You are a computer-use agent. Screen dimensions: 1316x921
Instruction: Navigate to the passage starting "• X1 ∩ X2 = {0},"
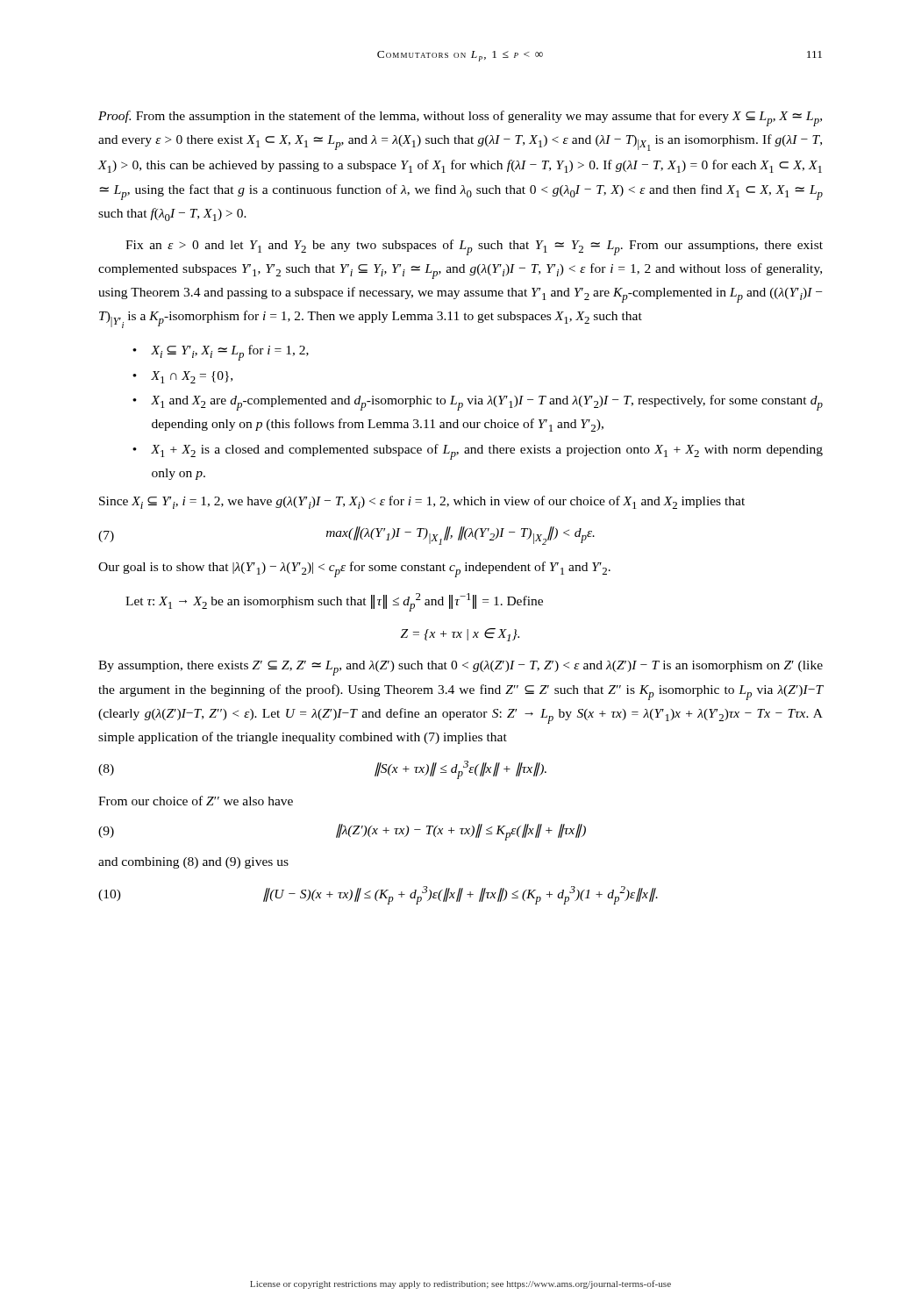pyautogui.click(x=182, y=377)
